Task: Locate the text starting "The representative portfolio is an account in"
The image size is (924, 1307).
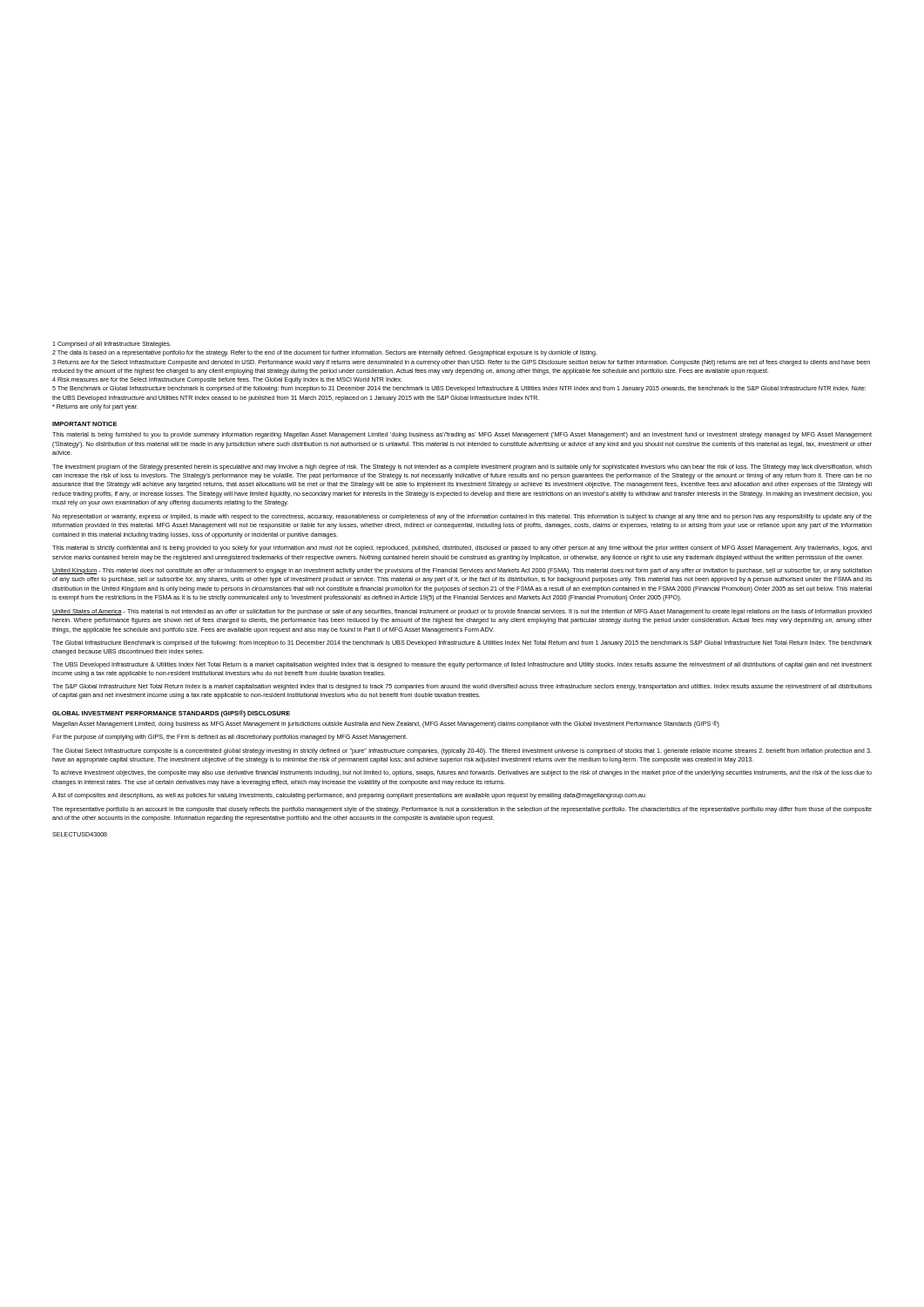Action: [462, 814]
